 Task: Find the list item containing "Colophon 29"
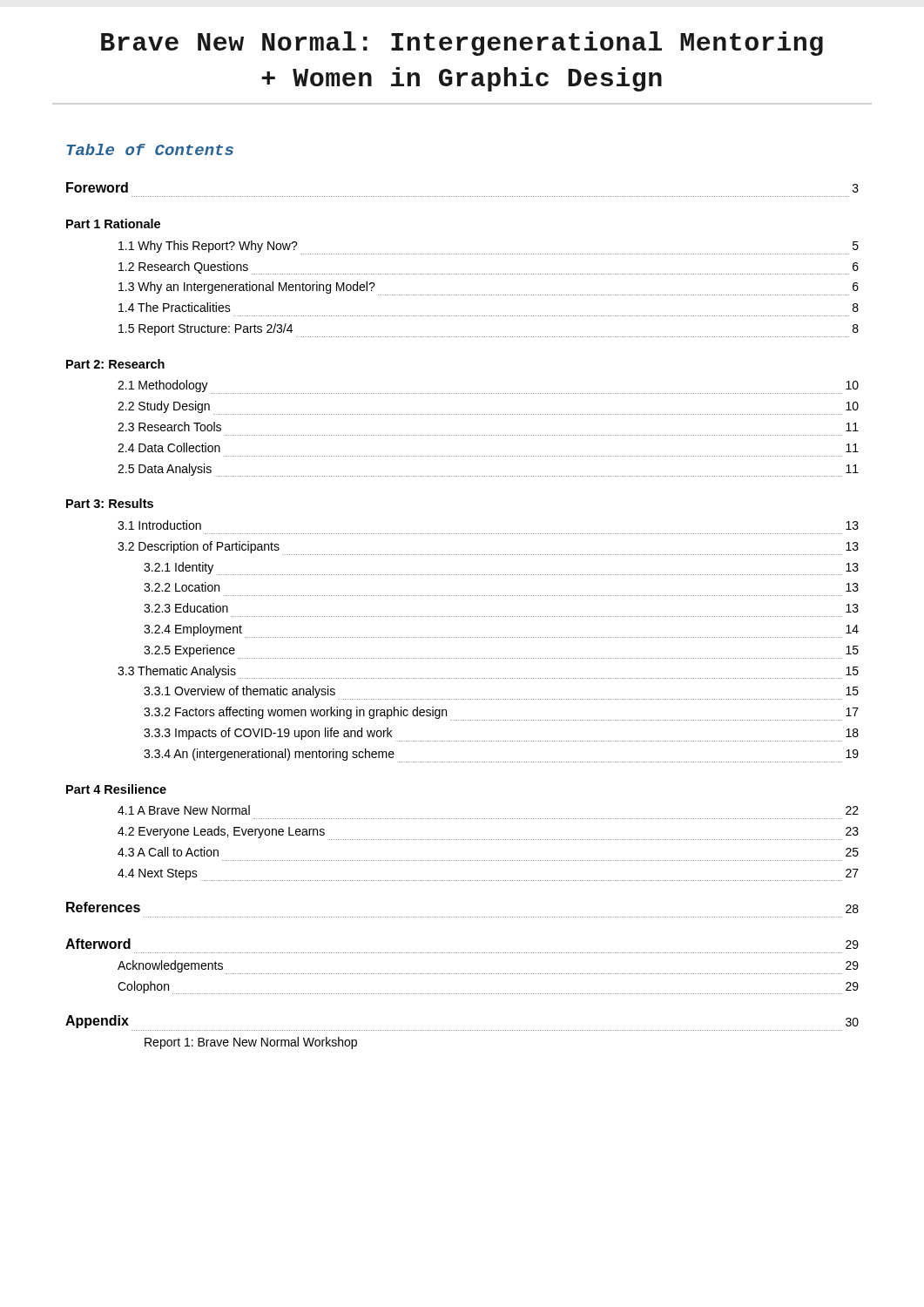point(488,987)
